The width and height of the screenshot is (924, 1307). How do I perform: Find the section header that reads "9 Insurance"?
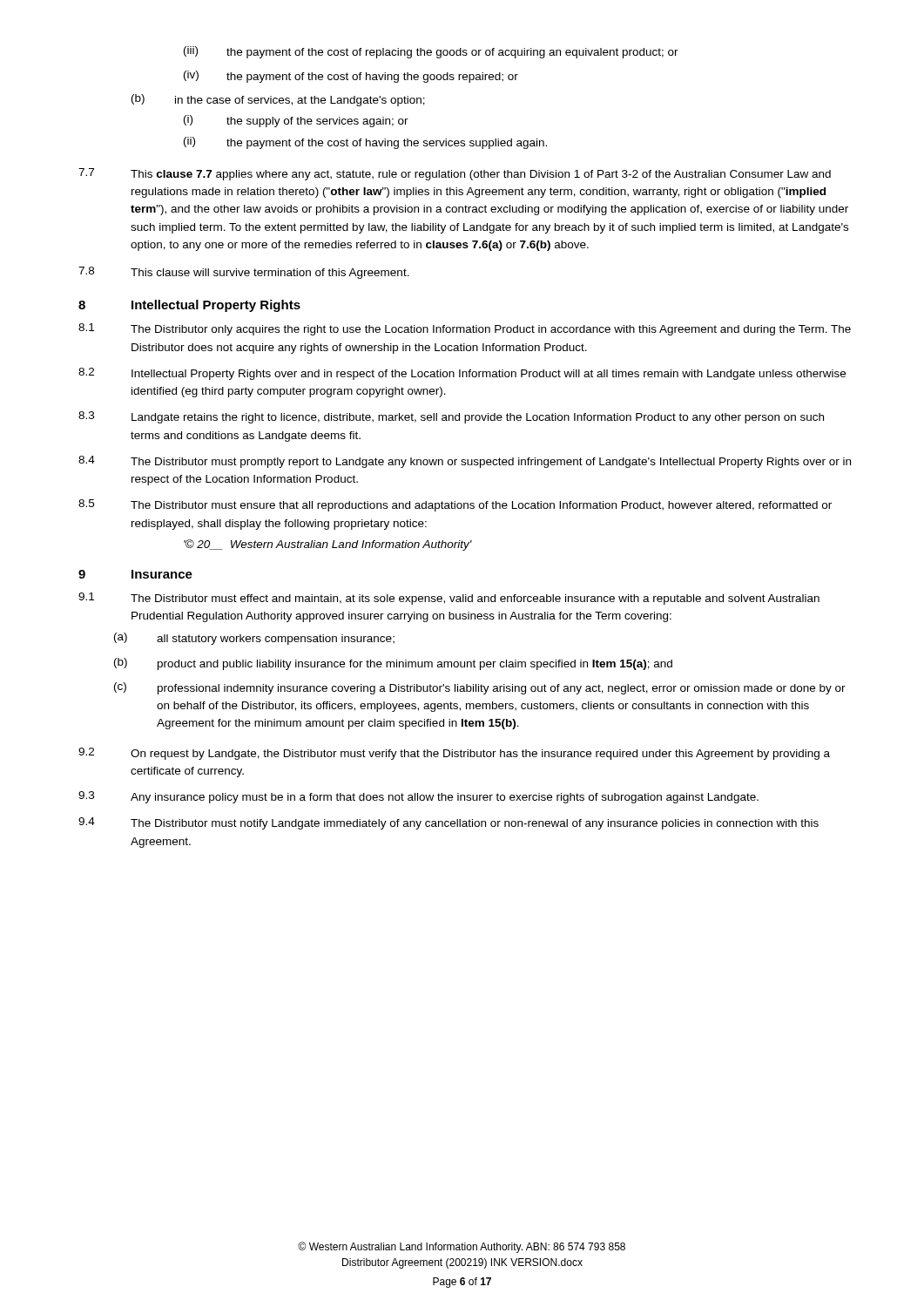pyautogui.click(x=135, y=574)
